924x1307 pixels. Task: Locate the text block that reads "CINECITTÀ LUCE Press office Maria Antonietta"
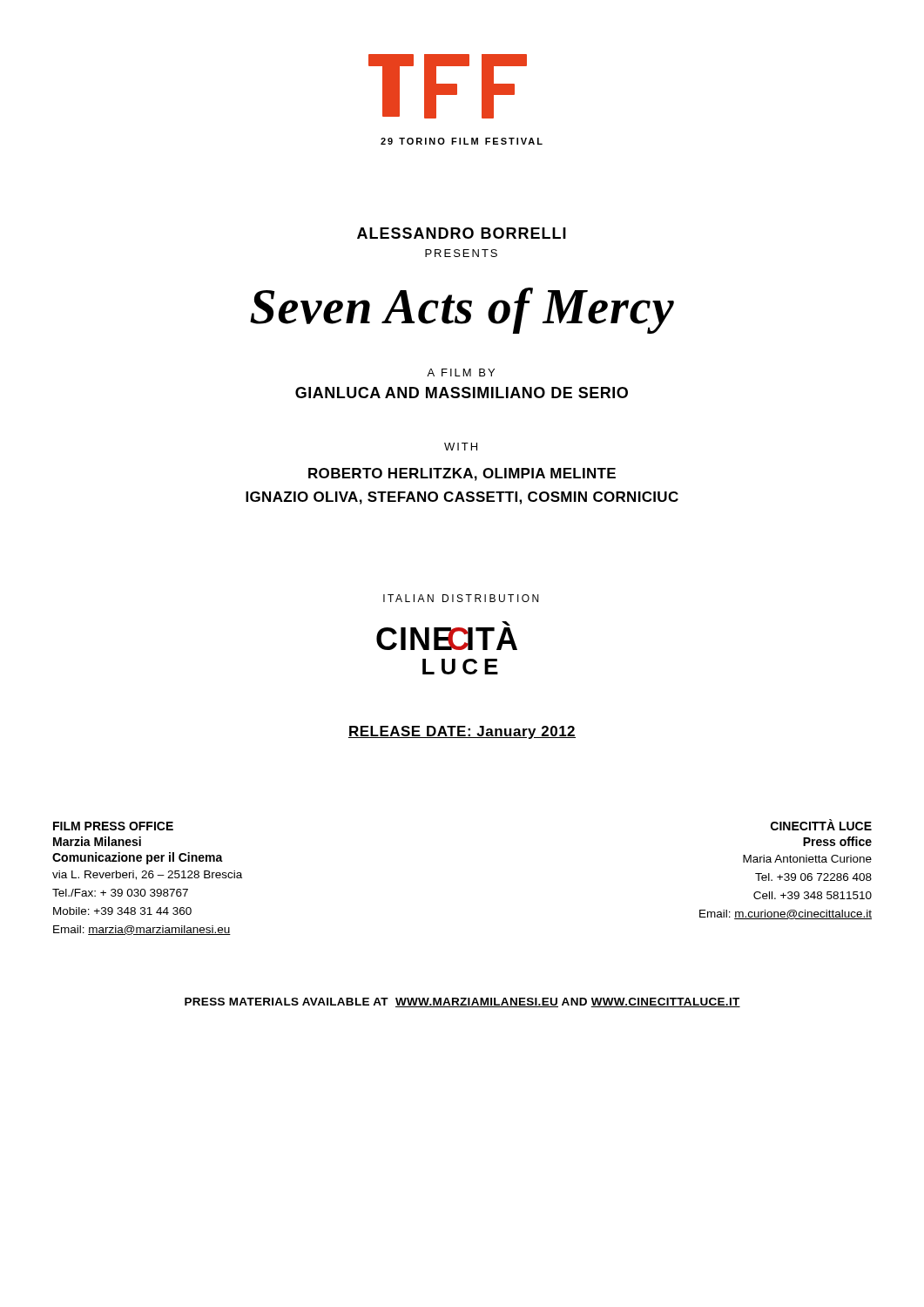pyautogui.click(x=821, y=825)
